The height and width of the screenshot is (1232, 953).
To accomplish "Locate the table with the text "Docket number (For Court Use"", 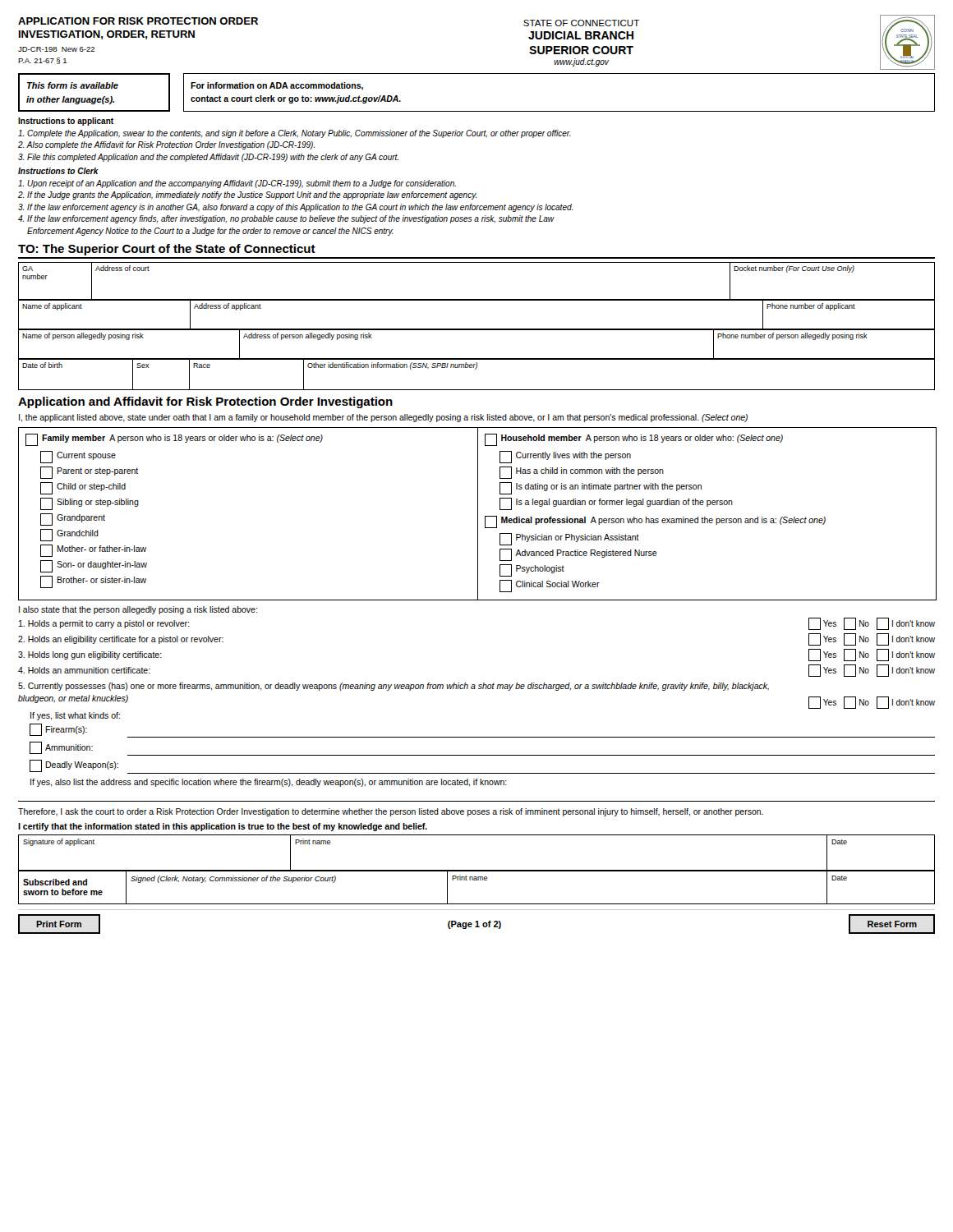I will point(476,281).
